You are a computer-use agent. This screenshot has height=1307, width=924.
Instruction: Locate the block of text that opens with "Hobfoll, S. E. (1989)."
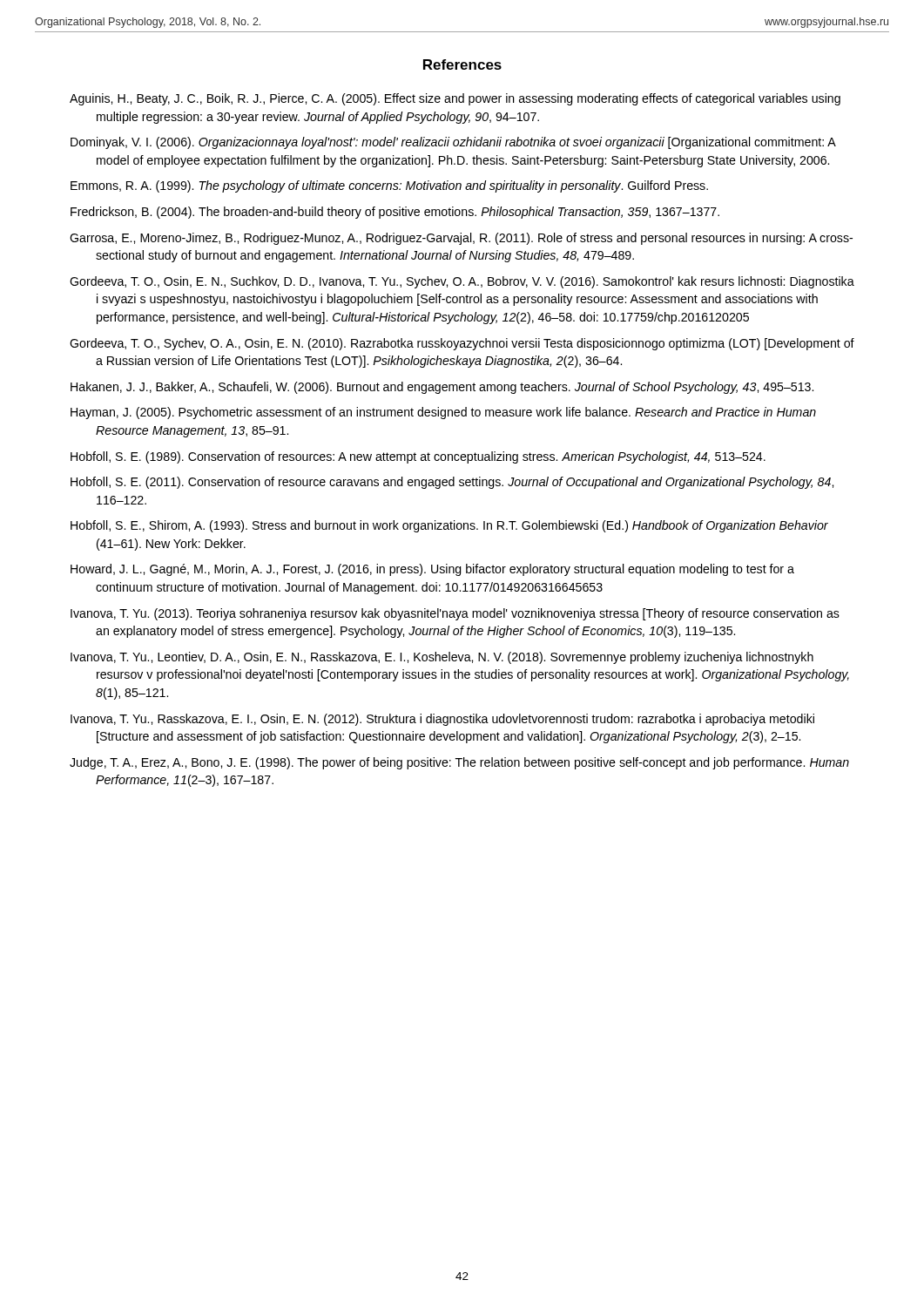pyautogui.click(x=418, y=456)
